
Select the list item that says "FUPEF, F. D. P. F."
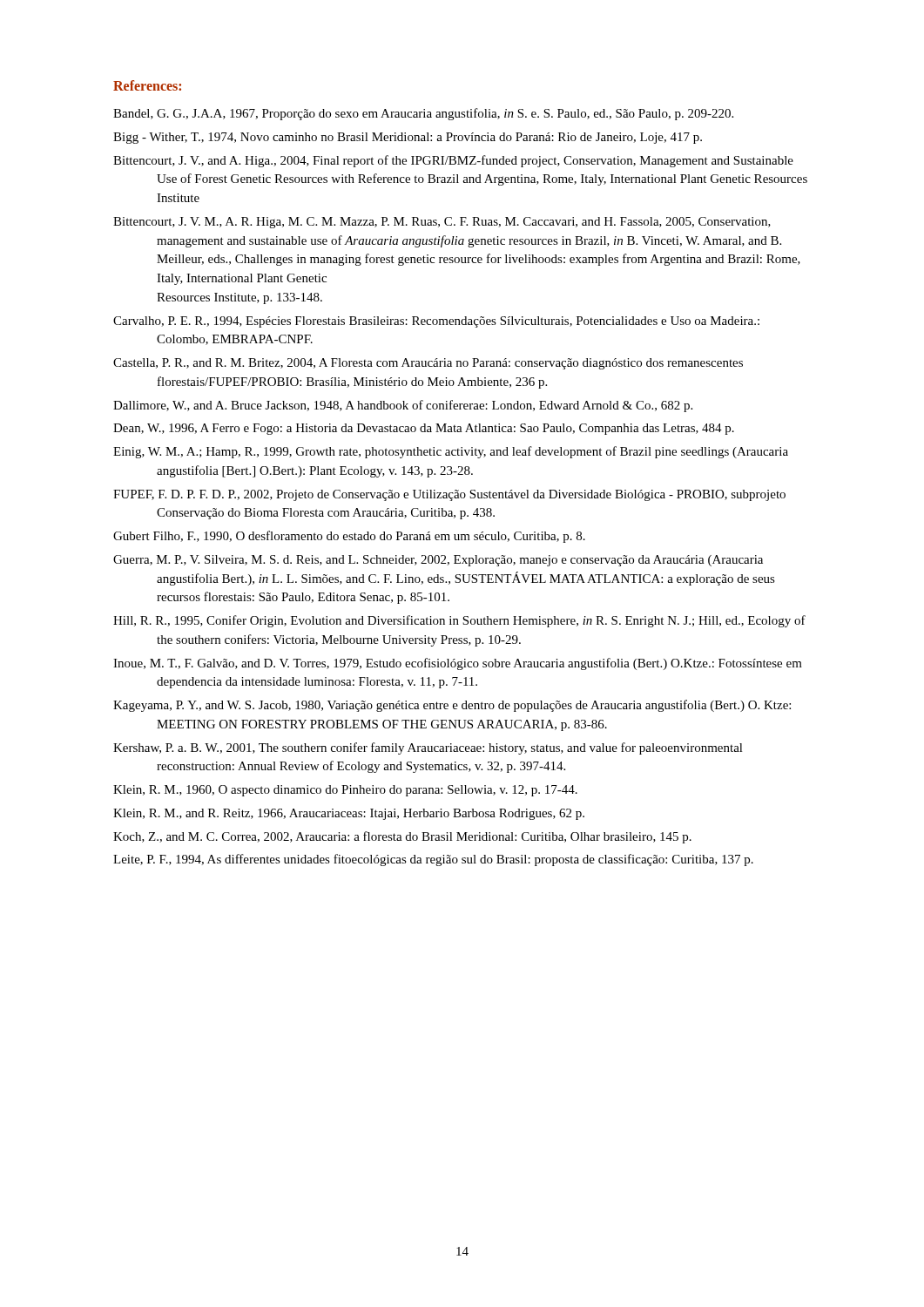click(x=450, y=503)
